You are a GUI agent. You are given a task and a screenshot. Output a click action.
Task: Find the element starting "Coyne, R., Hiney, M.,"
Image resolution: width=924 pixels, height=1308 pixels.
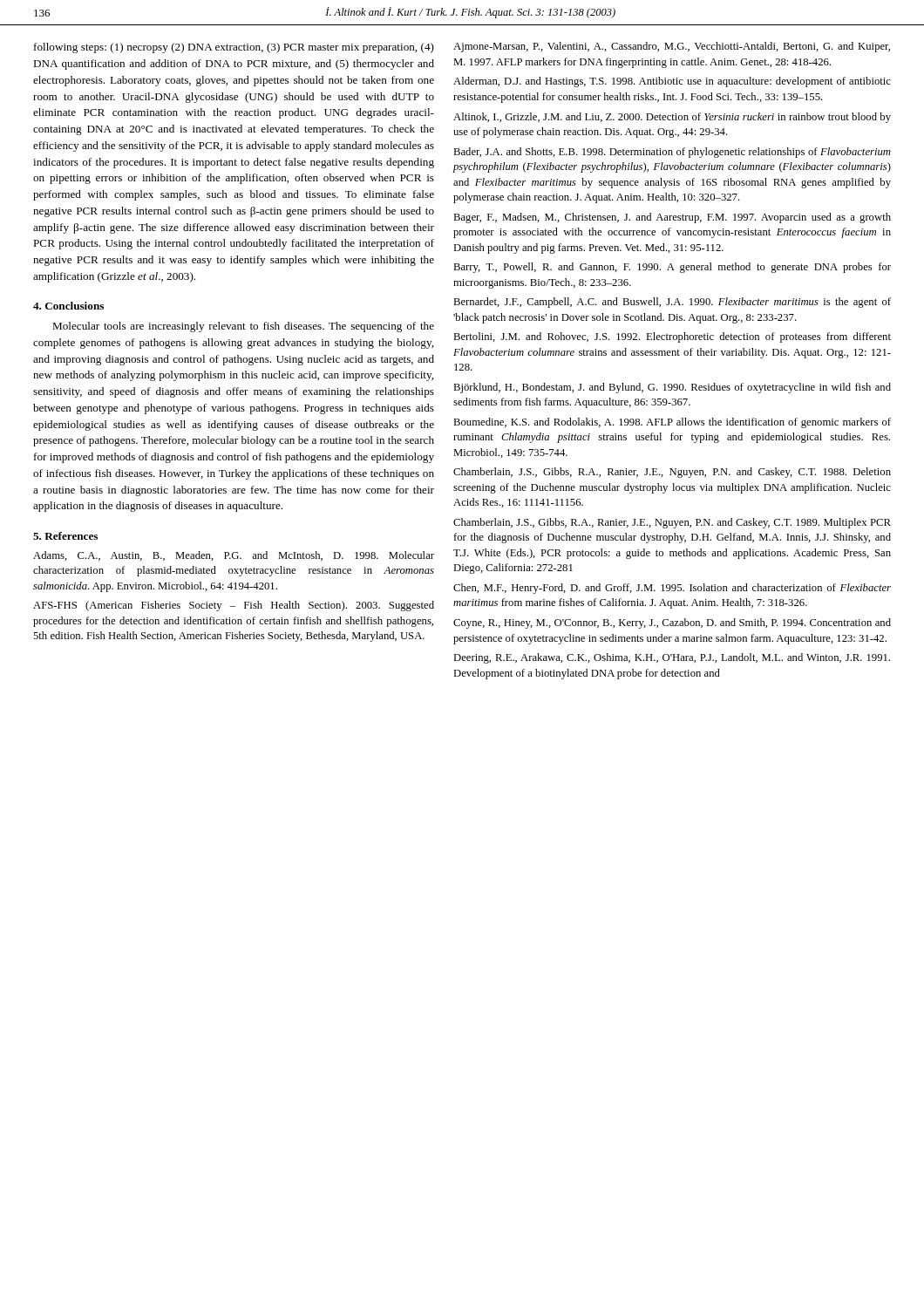(672, 630)
